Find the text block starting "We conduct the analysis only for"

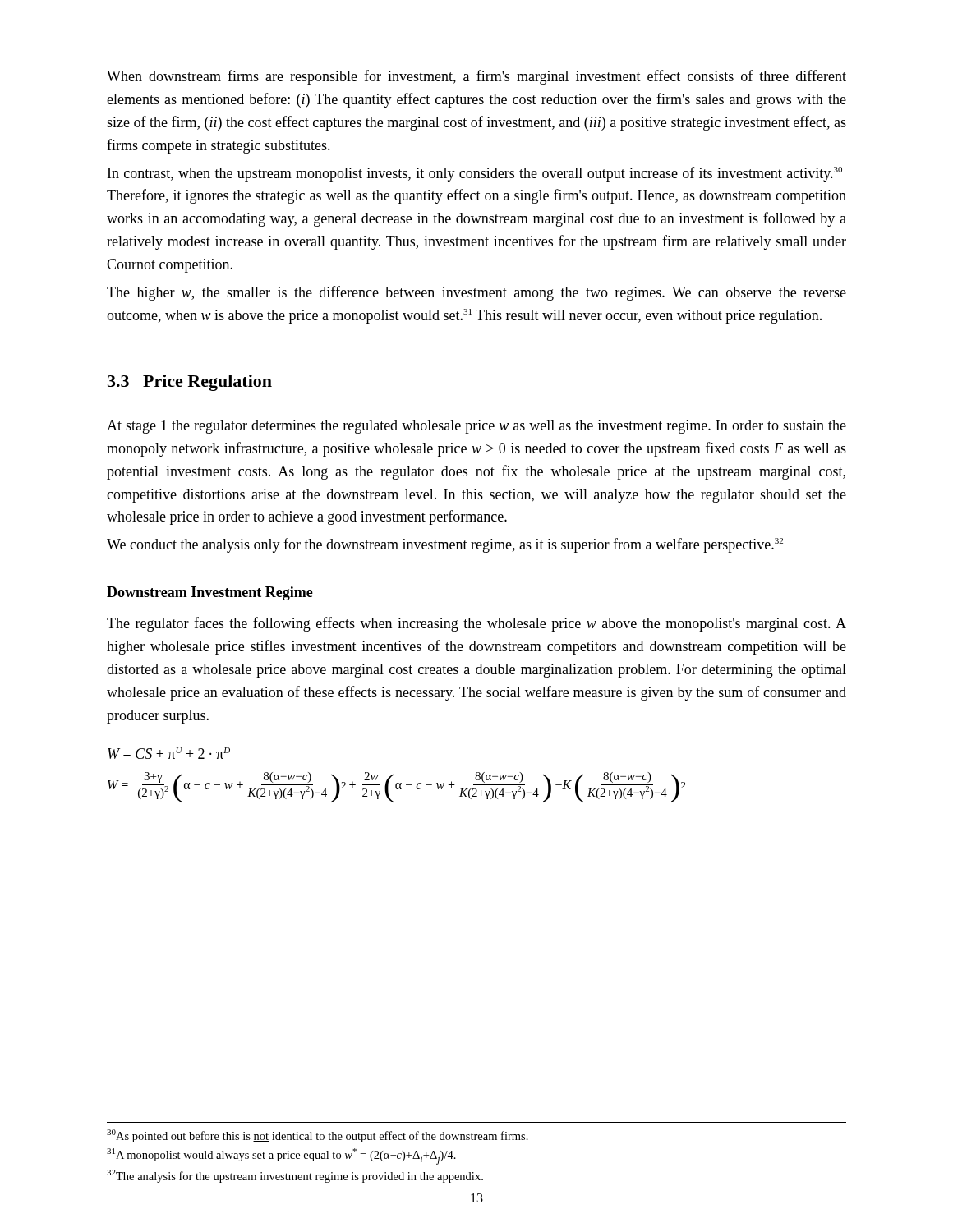pos(476,546)
